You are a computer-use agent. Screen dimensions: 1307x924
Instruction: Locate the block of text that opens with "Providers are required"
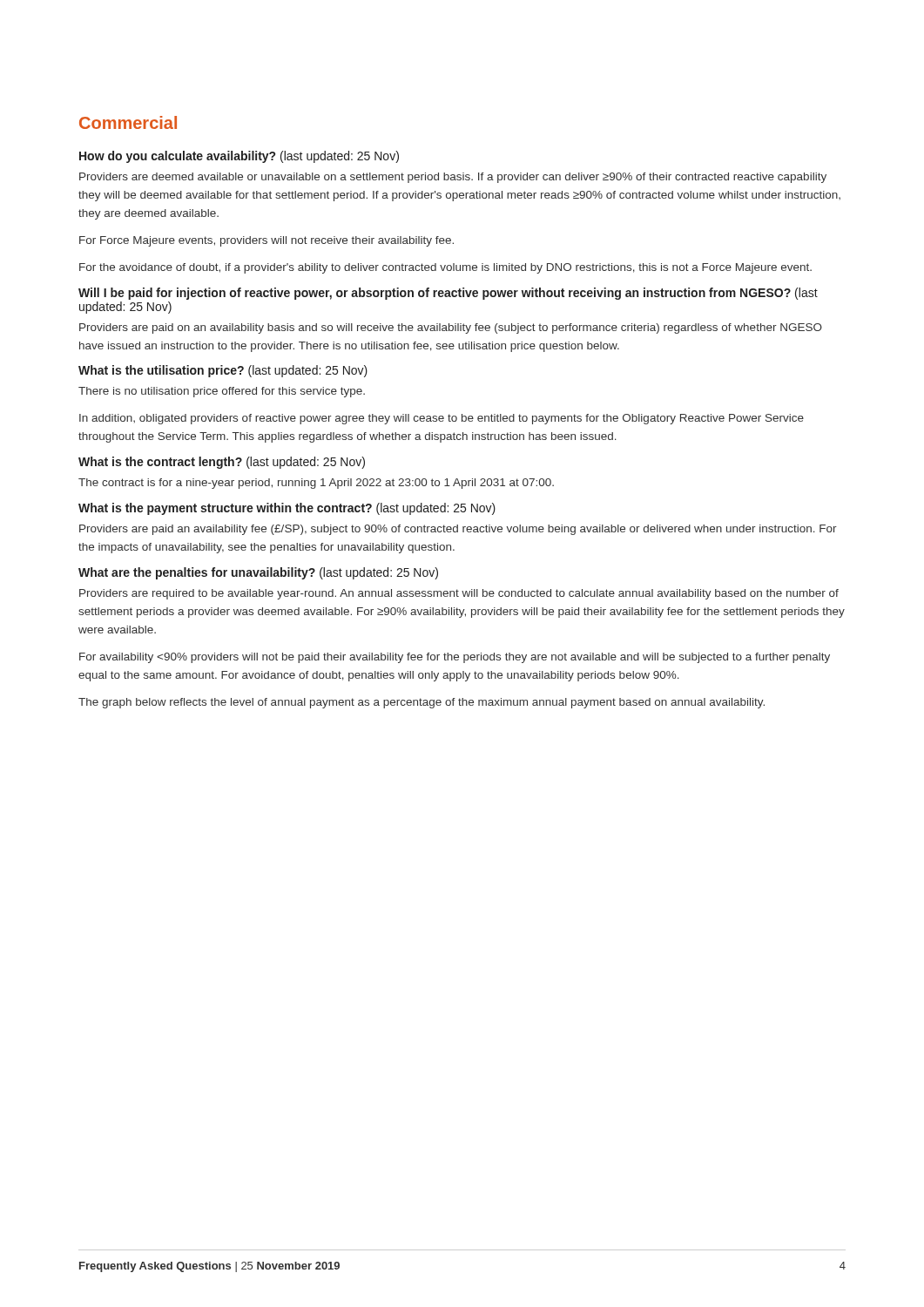click(x=461, y=611)
